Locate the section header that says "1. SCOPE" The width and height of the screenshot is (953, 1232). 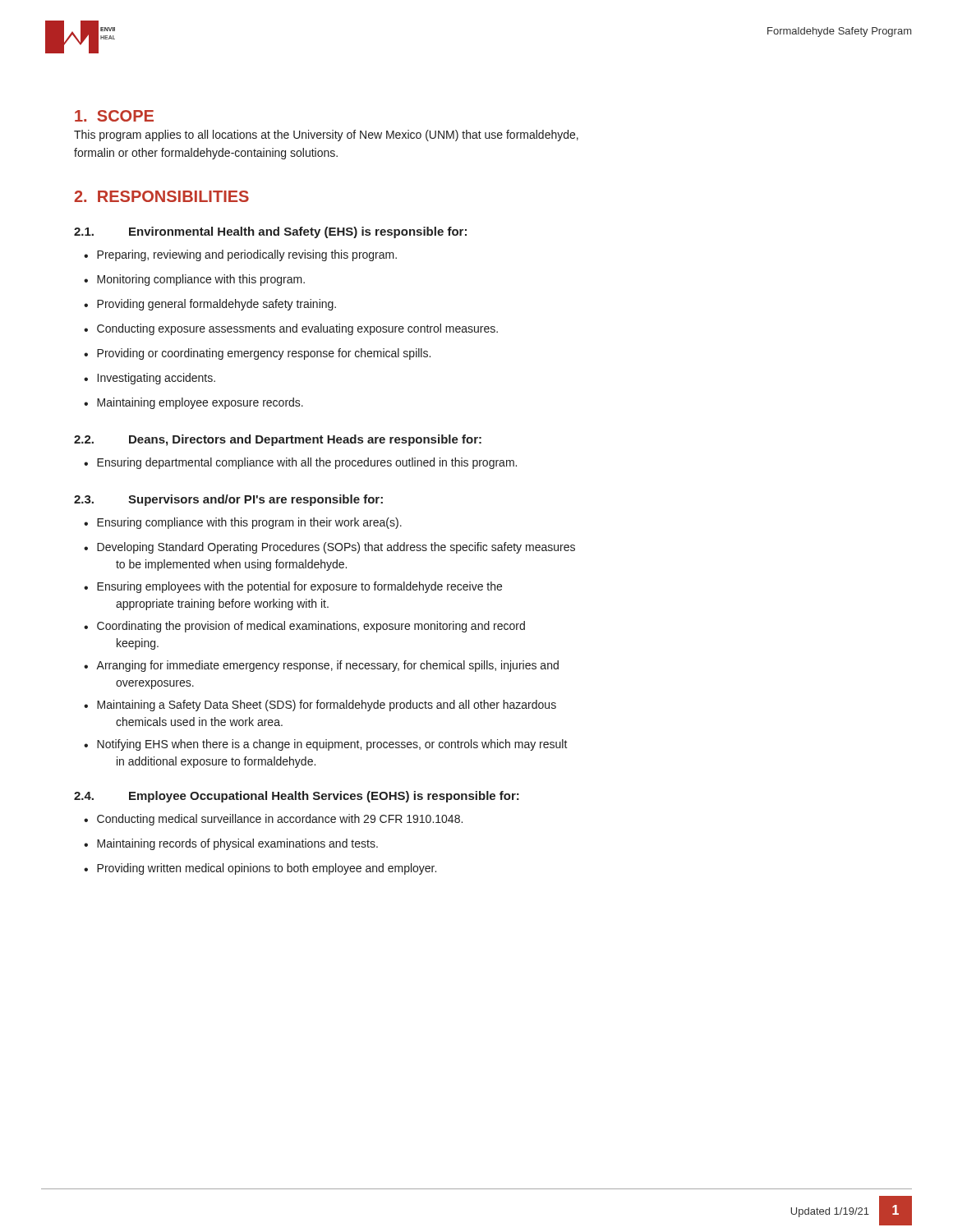(x=114, y=116)
